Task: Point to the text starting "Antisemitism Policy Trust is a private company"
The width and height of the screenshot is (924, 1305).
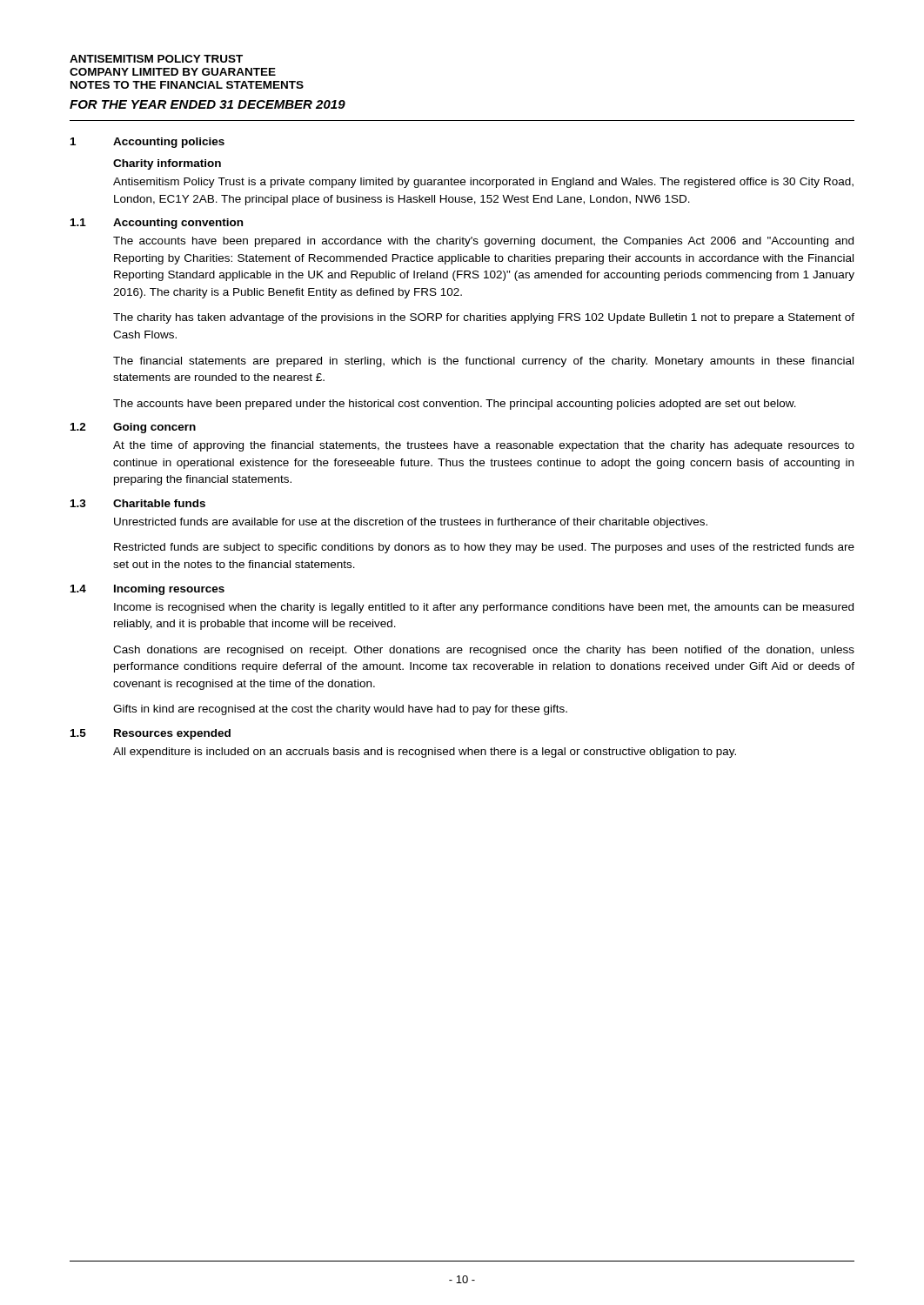Action: click(x=484, y=190)
